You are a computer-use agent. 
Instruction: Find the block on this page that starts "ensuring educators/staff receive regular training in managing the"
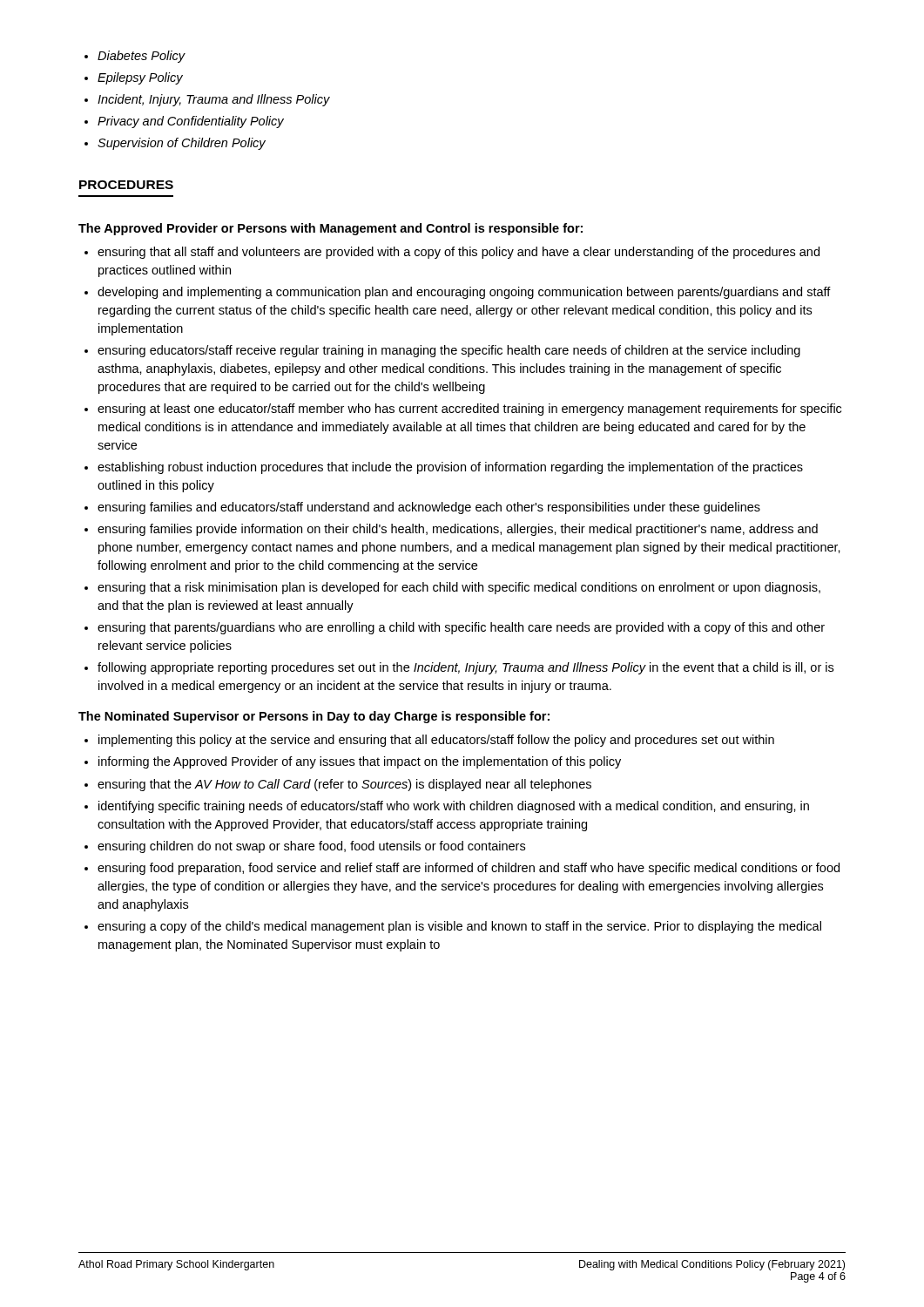(x=472, y=369)
